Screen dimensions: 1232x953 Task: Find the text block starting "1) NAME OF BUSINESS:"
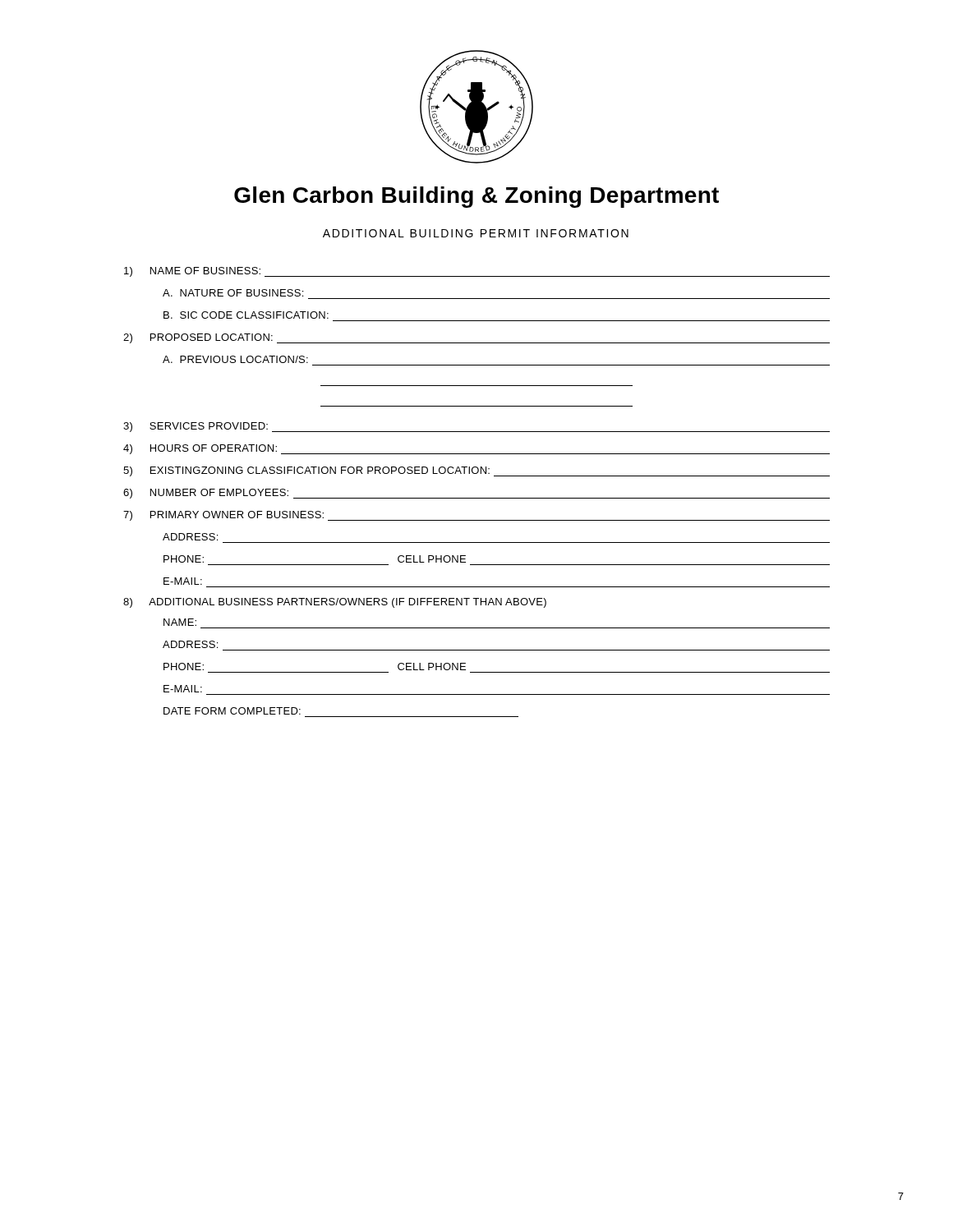click(x=476, y=270)
